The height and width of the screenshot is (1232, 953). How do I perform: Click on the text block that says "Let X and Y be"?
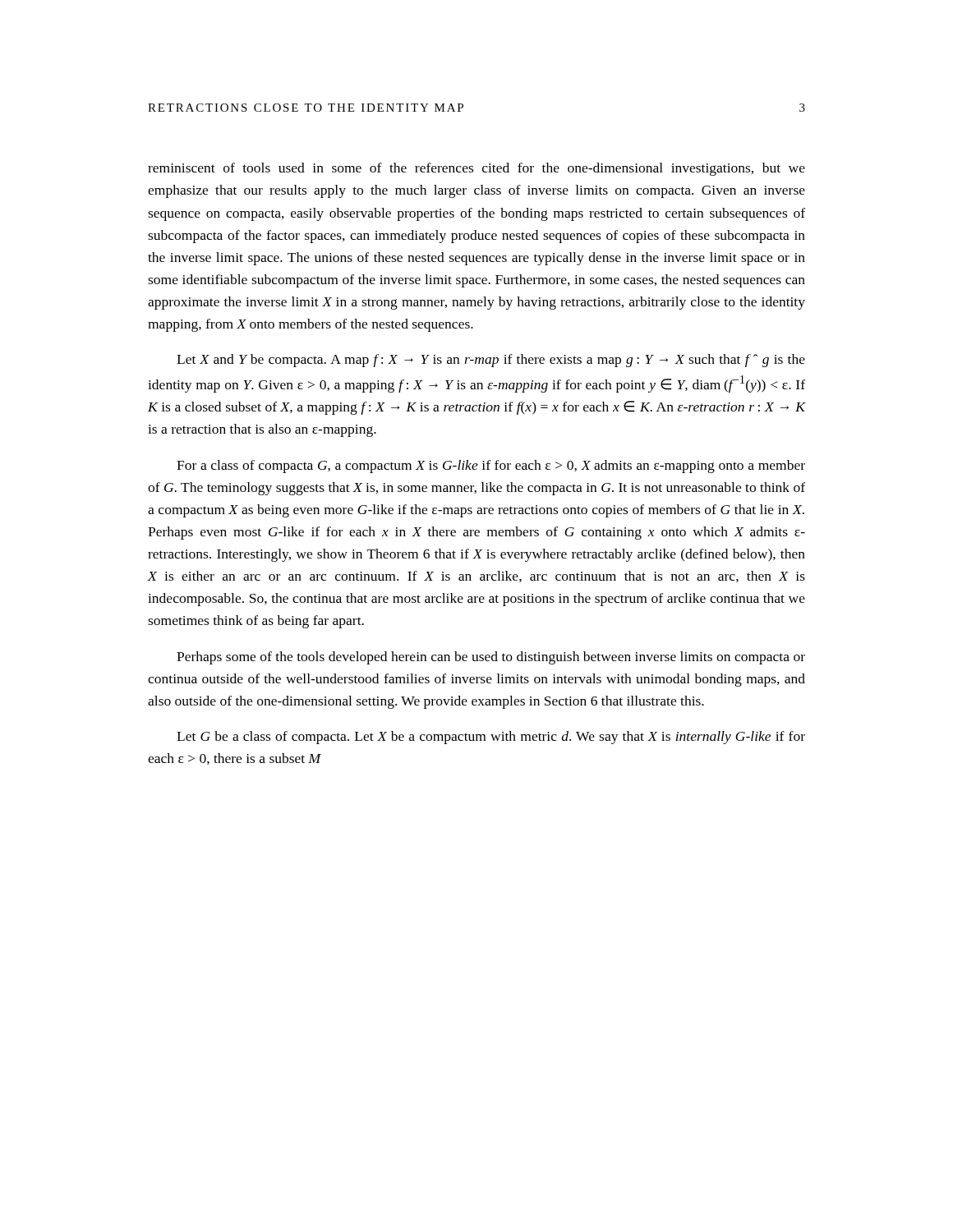tap(476, 394)
